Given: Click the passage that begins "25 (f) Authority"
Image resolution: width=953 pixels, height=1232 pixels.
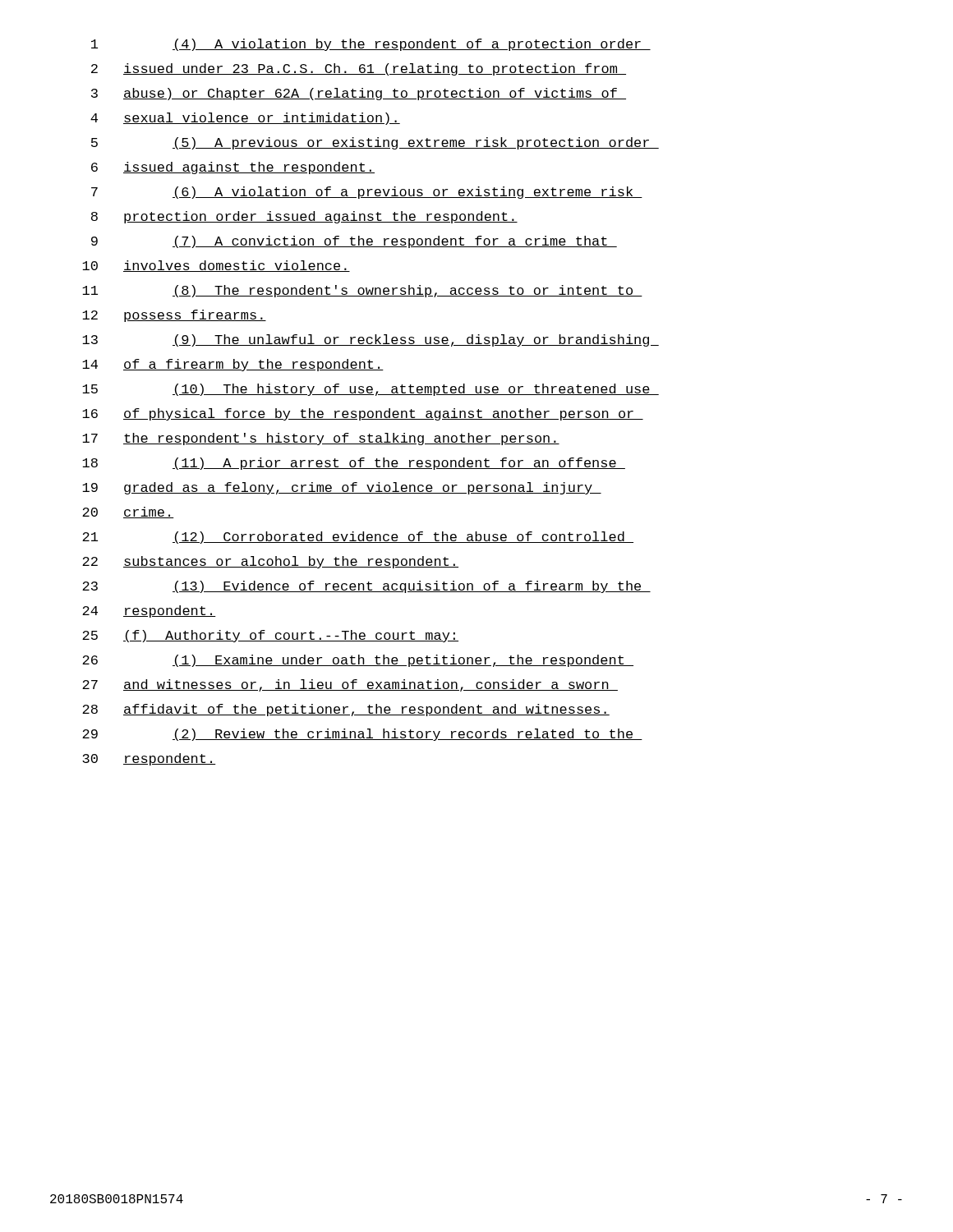Looking at the screenshot, I should tap(301, 636).
